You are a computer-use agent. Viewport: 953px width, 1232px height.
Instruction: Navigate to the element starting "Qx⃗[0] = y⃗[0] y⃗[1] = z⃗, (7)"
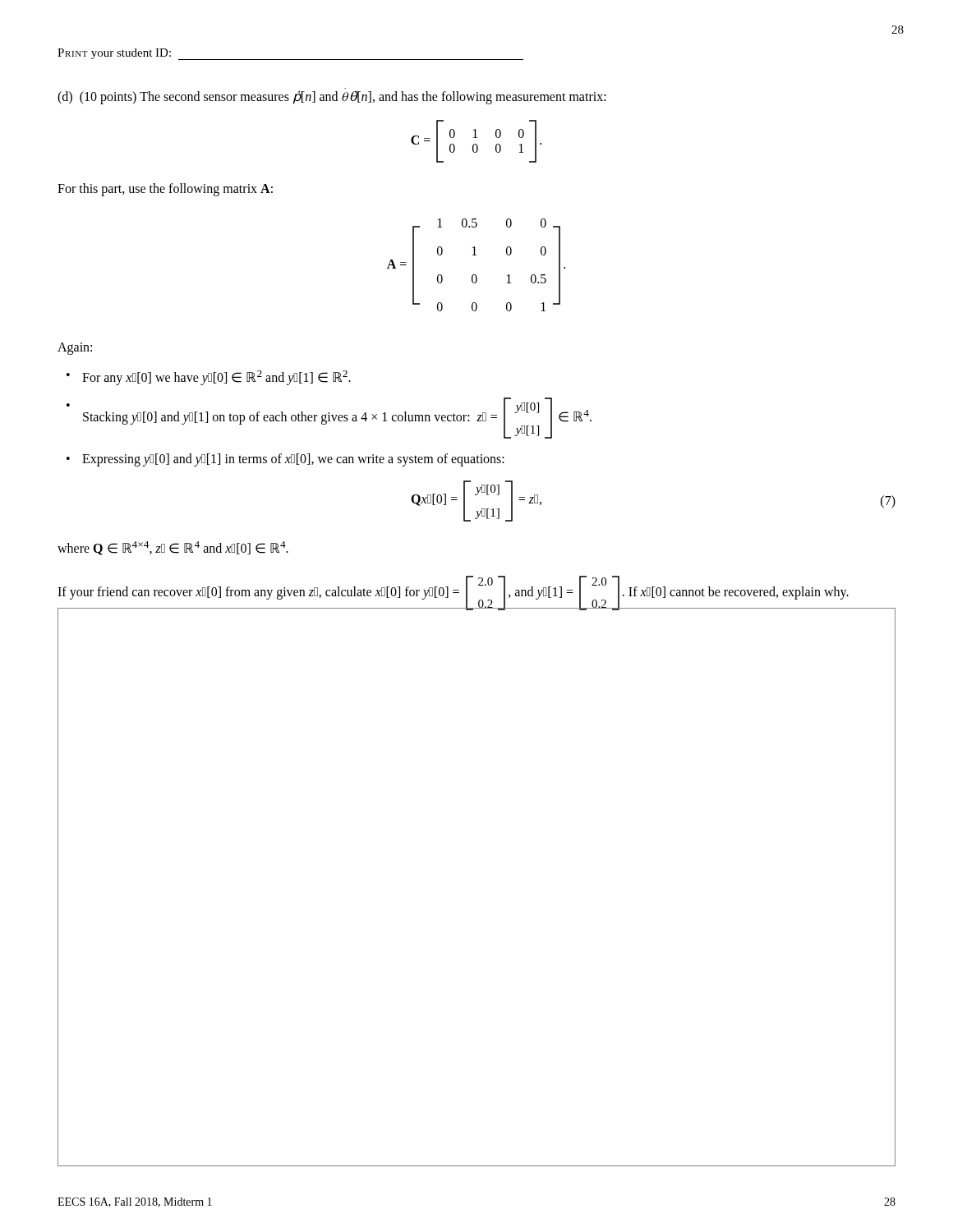(477, 495)
